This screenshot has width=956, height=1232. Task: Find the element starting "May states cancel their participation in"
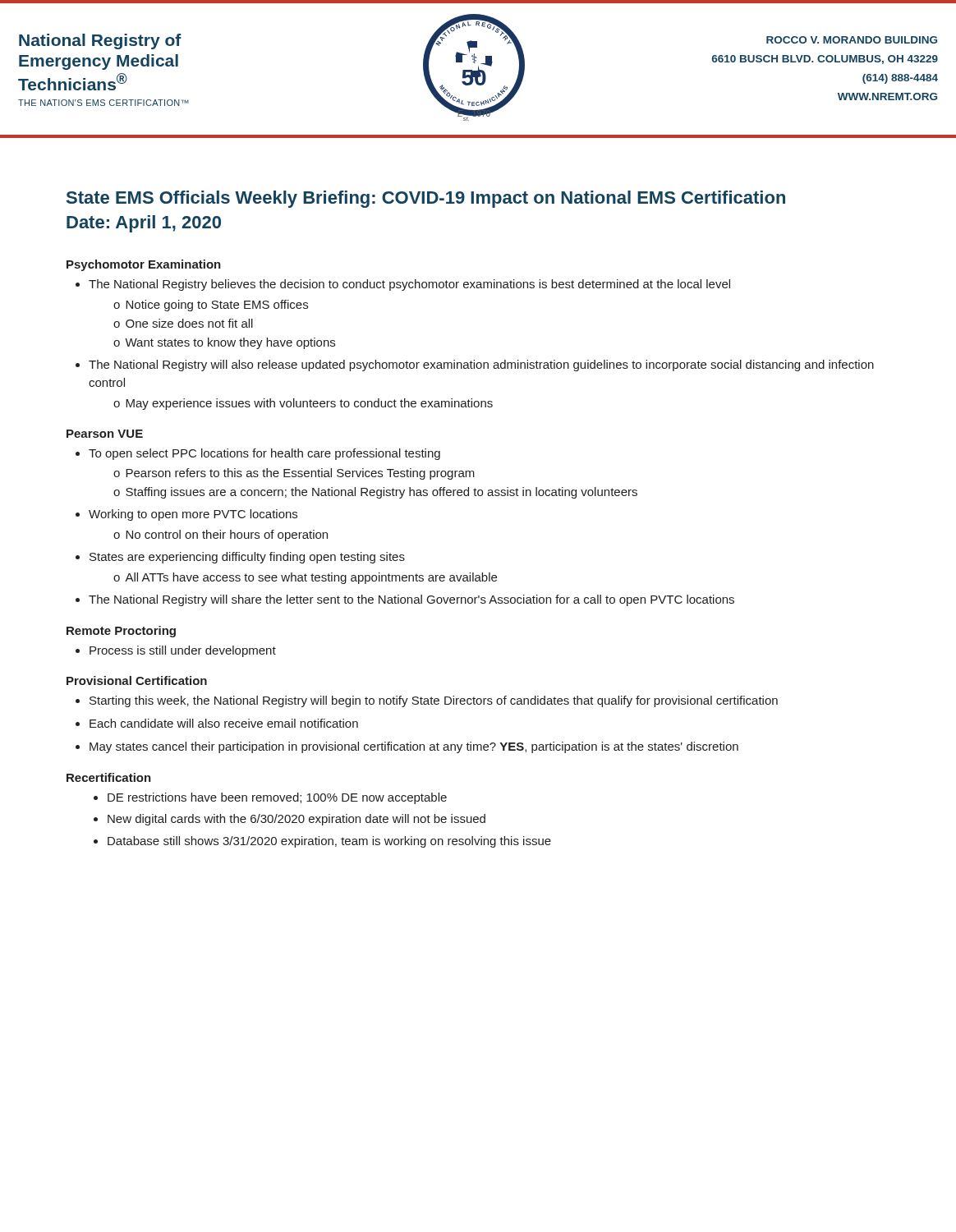coord(478,746)
